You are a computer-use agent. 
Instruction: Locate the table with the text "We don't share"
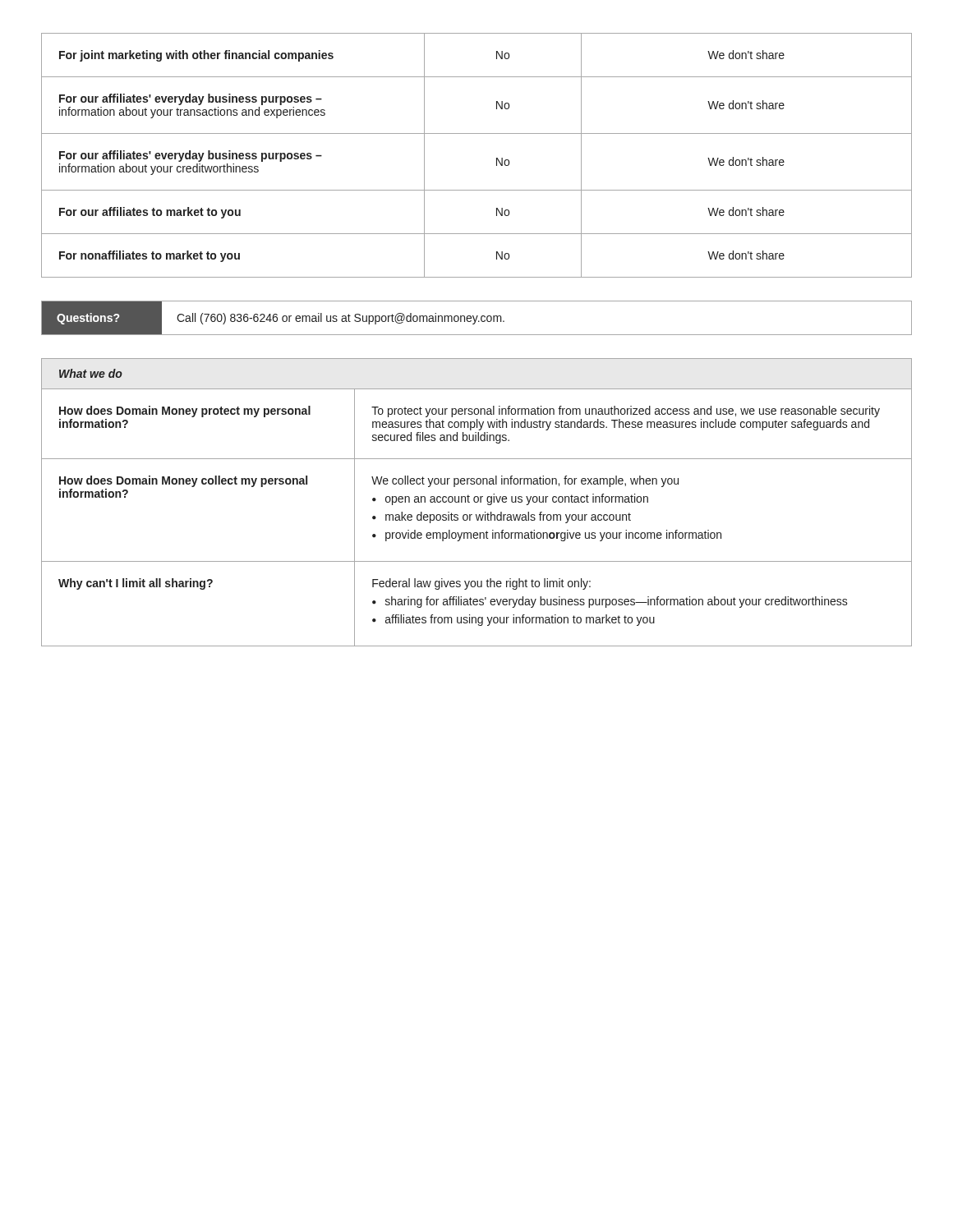476,155
